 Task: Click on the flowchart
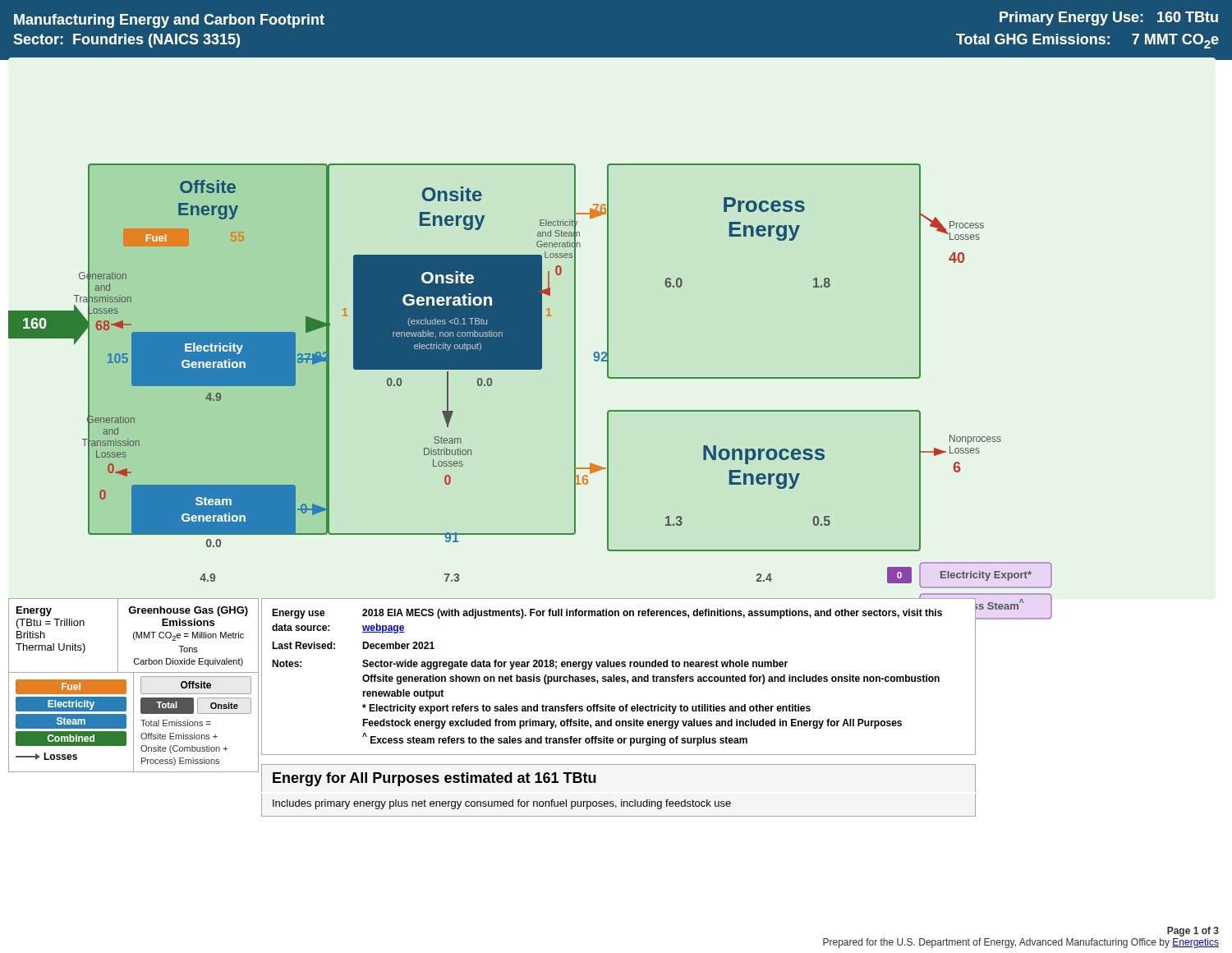click(616, 337)
